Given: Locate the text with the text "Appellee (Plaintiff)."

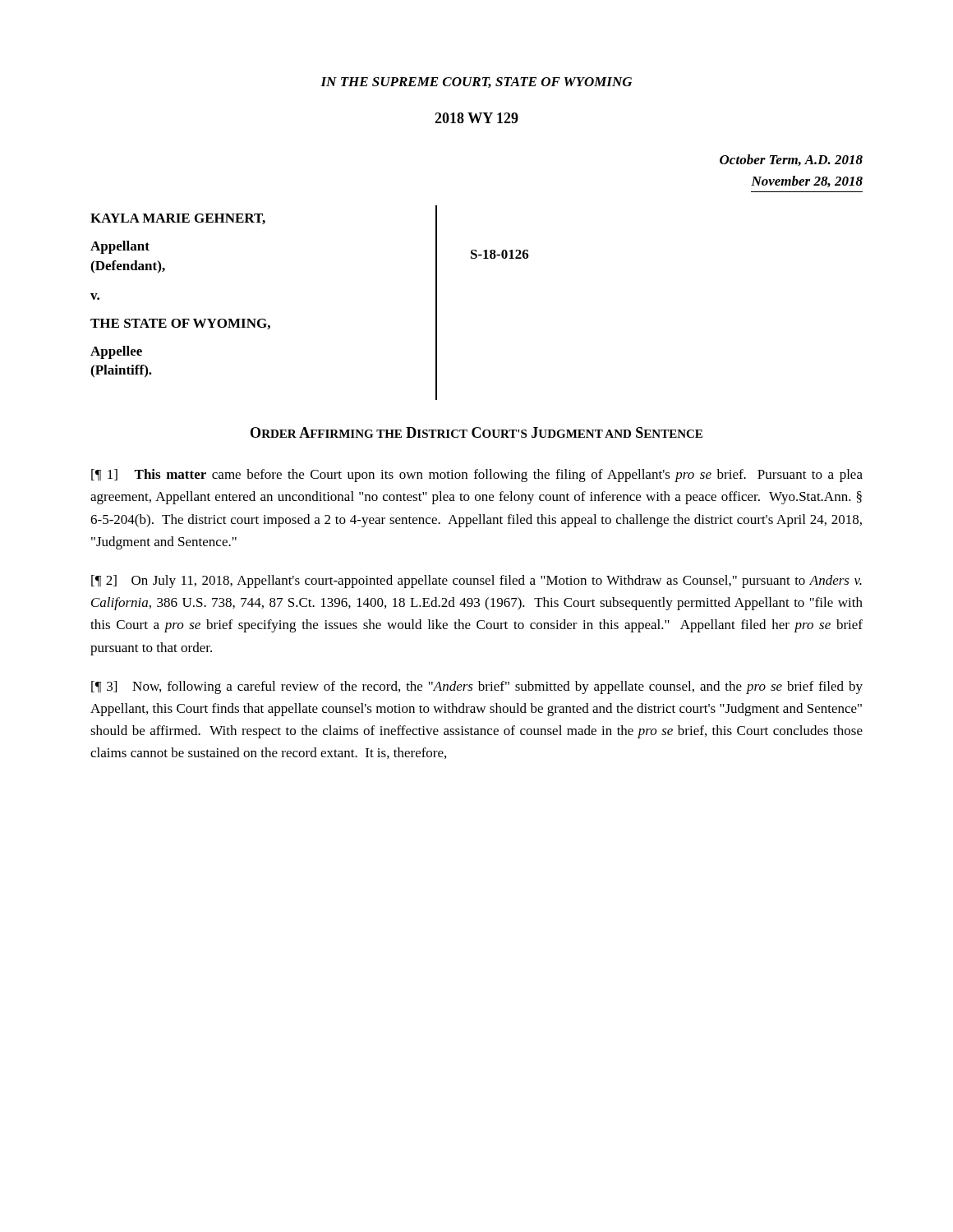Looking at the screenshot, I should tap(121, 361).
